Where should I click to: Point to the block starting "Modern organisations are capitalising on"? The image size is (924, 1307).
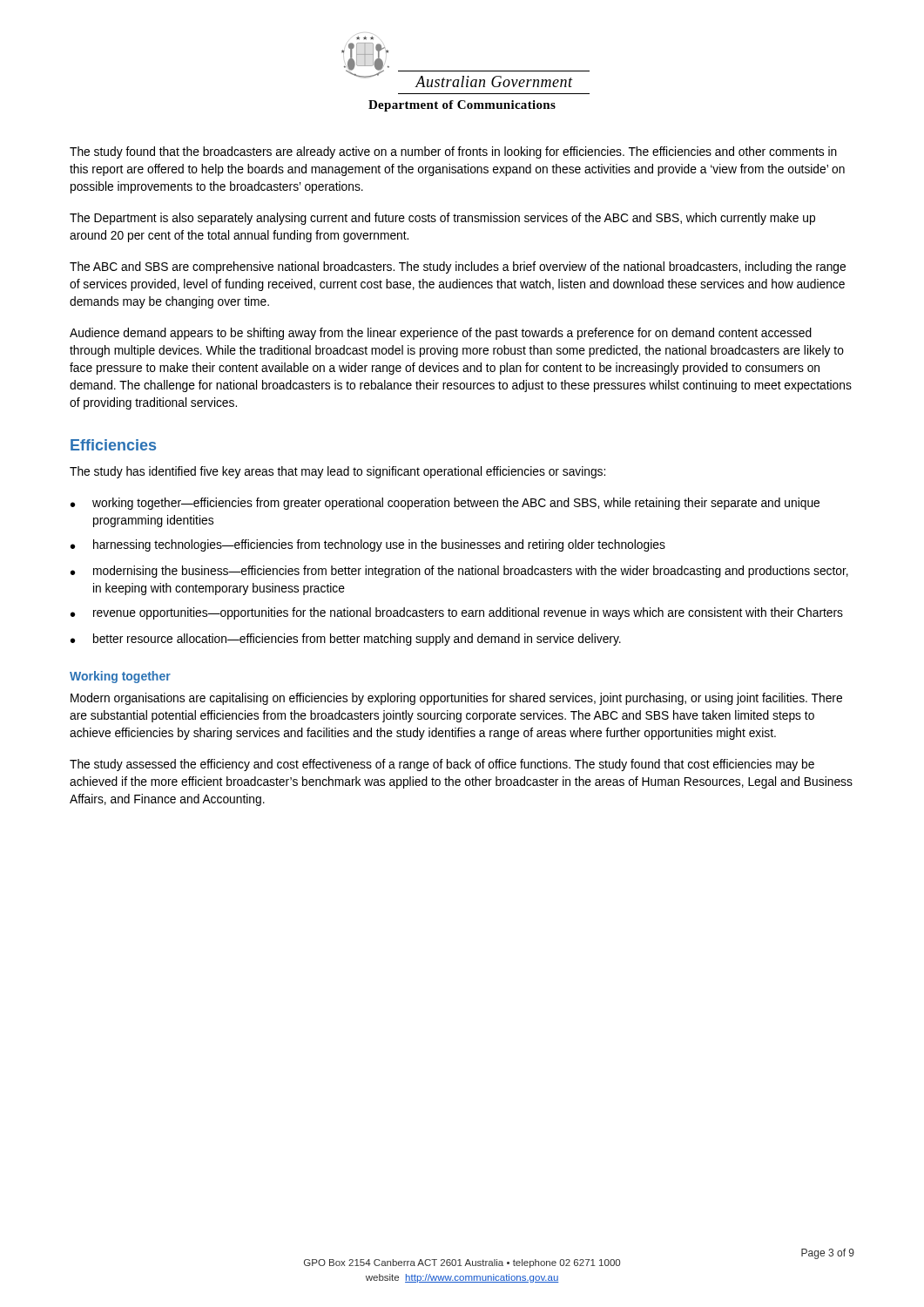pos(456,716)
